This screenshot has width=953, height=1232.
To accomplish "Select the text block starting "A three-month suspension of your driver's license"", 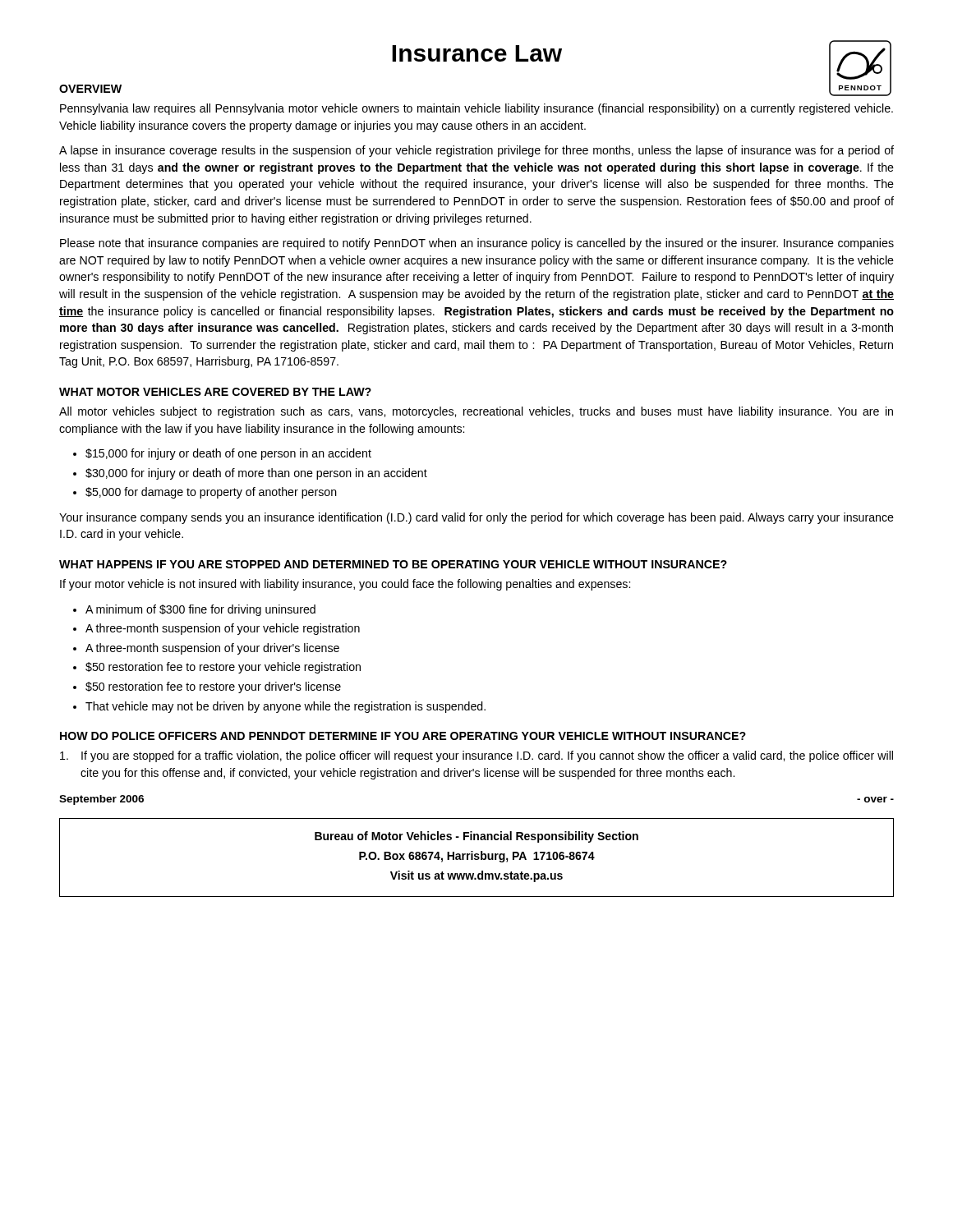I will pyautogui.click(x=213, y=648).
